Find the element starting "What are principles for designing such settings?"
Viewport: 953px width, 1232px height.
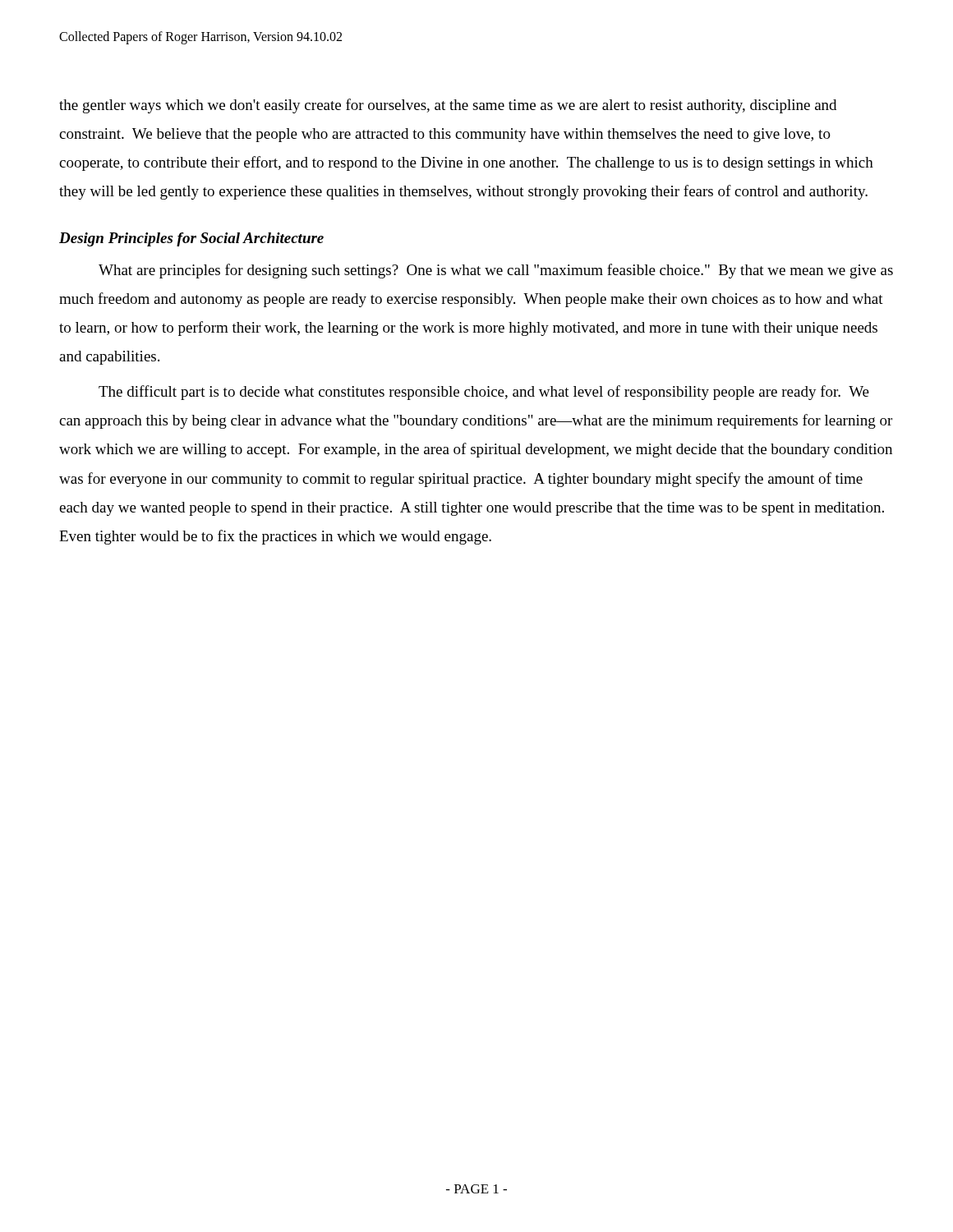tap(476, 313)
